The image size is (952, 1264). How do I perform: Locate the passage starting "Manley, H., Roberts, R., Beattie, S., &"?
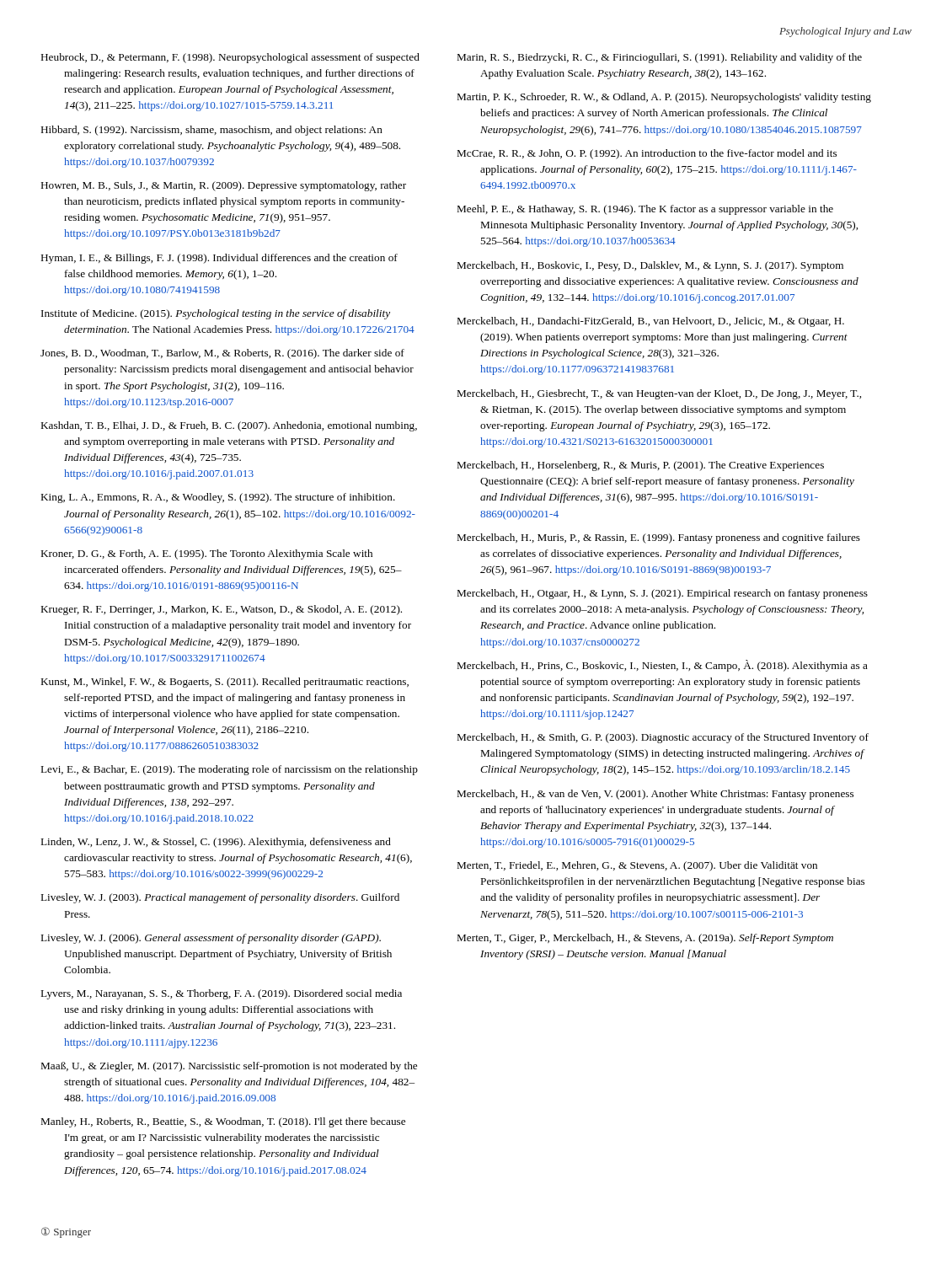(223, 1146)
